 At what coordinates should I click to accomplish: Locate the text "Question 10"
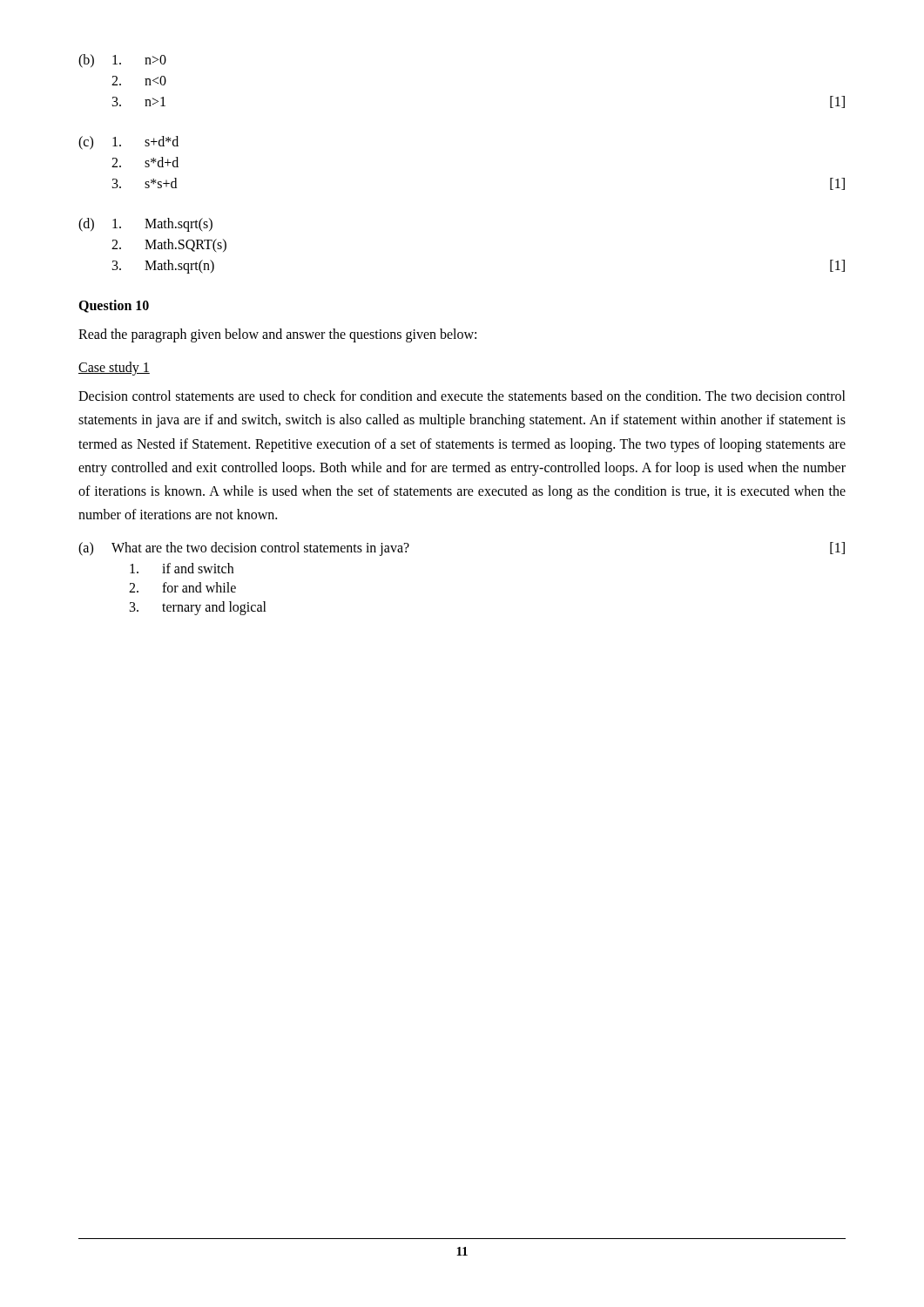(x=114, y=305)
